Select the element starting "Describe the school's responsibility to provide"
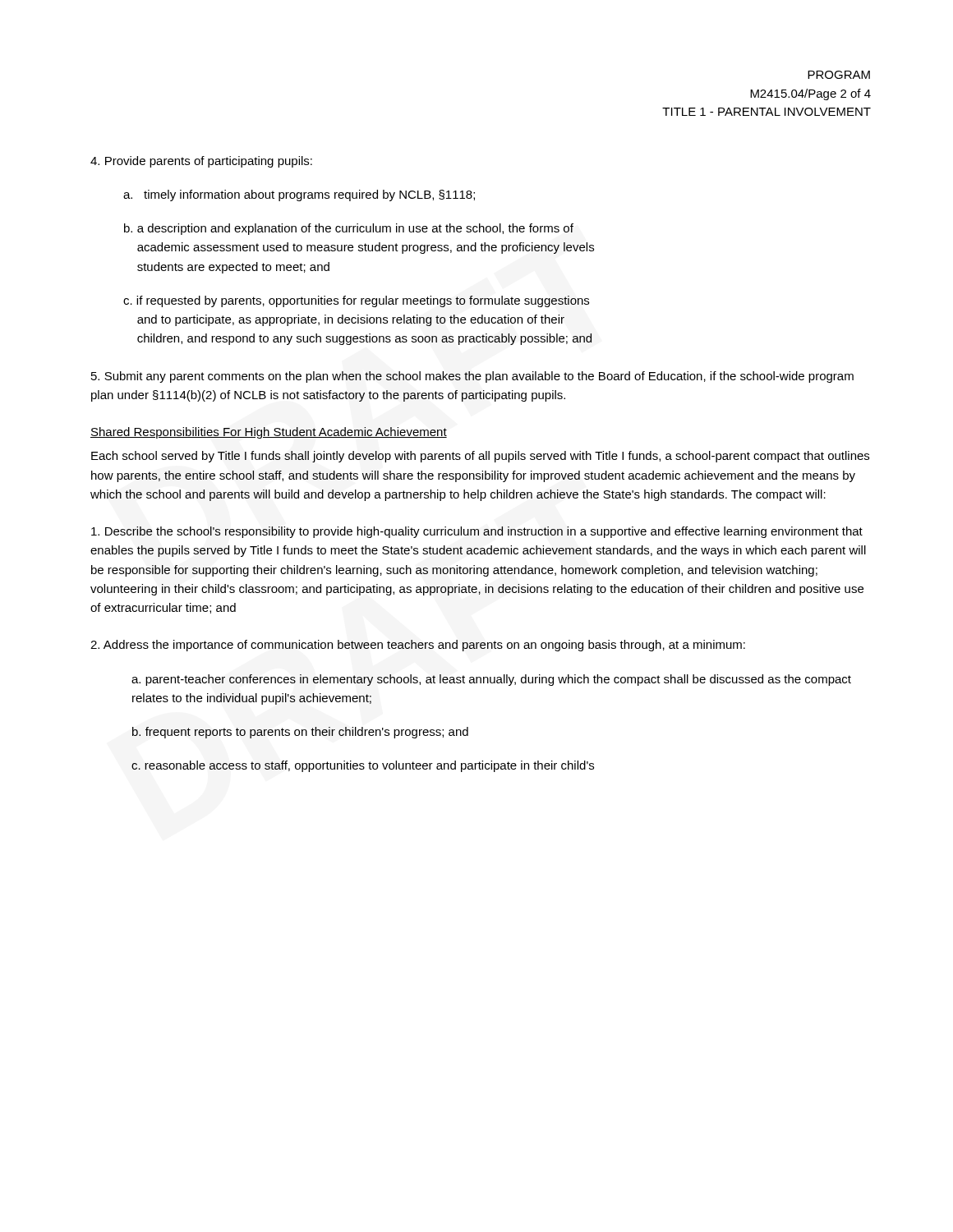 (x=478, y=569)
